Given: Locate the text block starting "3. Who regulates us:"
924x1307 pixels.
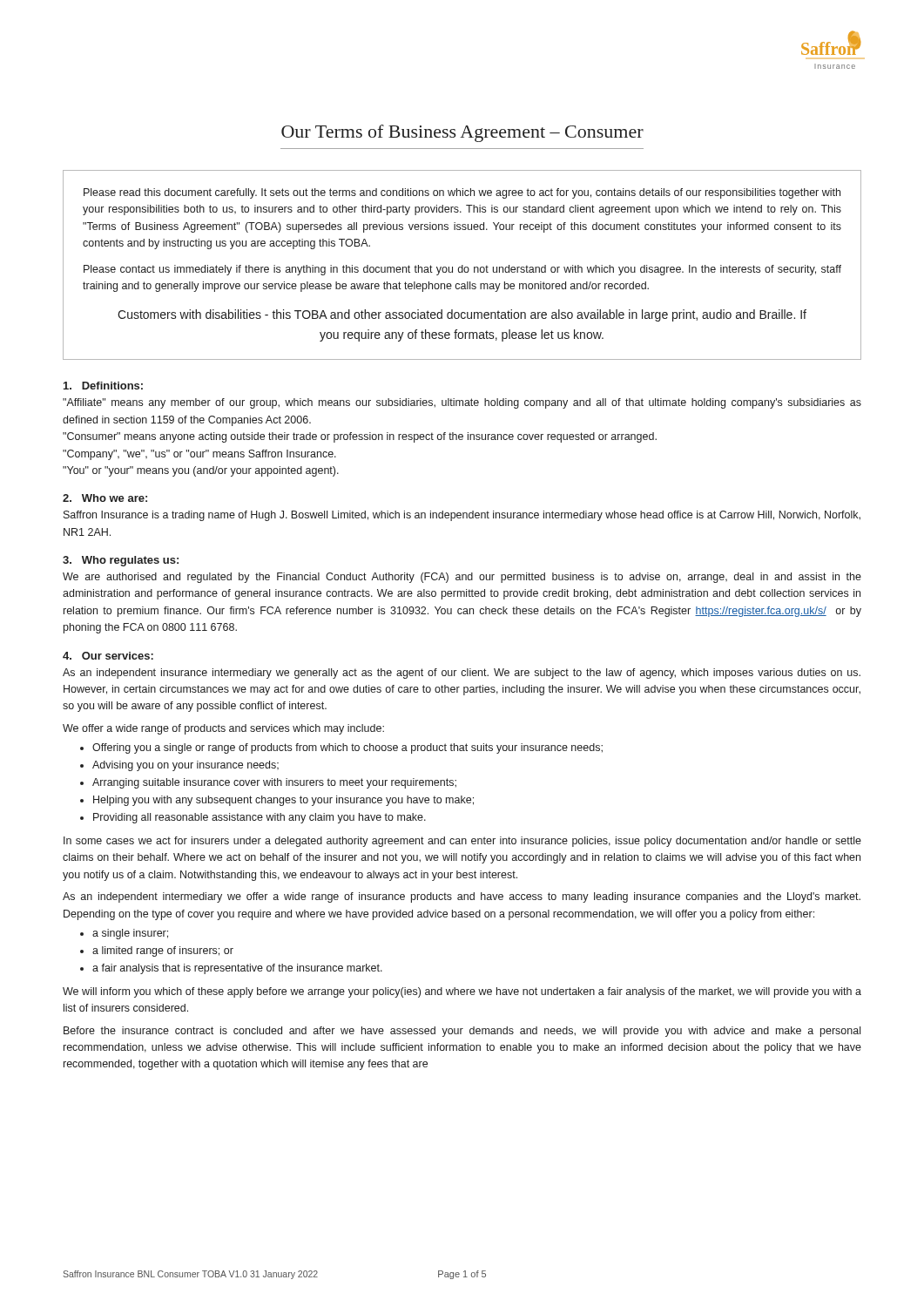Looking at the screenshot, I should click(x=121, y=560).
